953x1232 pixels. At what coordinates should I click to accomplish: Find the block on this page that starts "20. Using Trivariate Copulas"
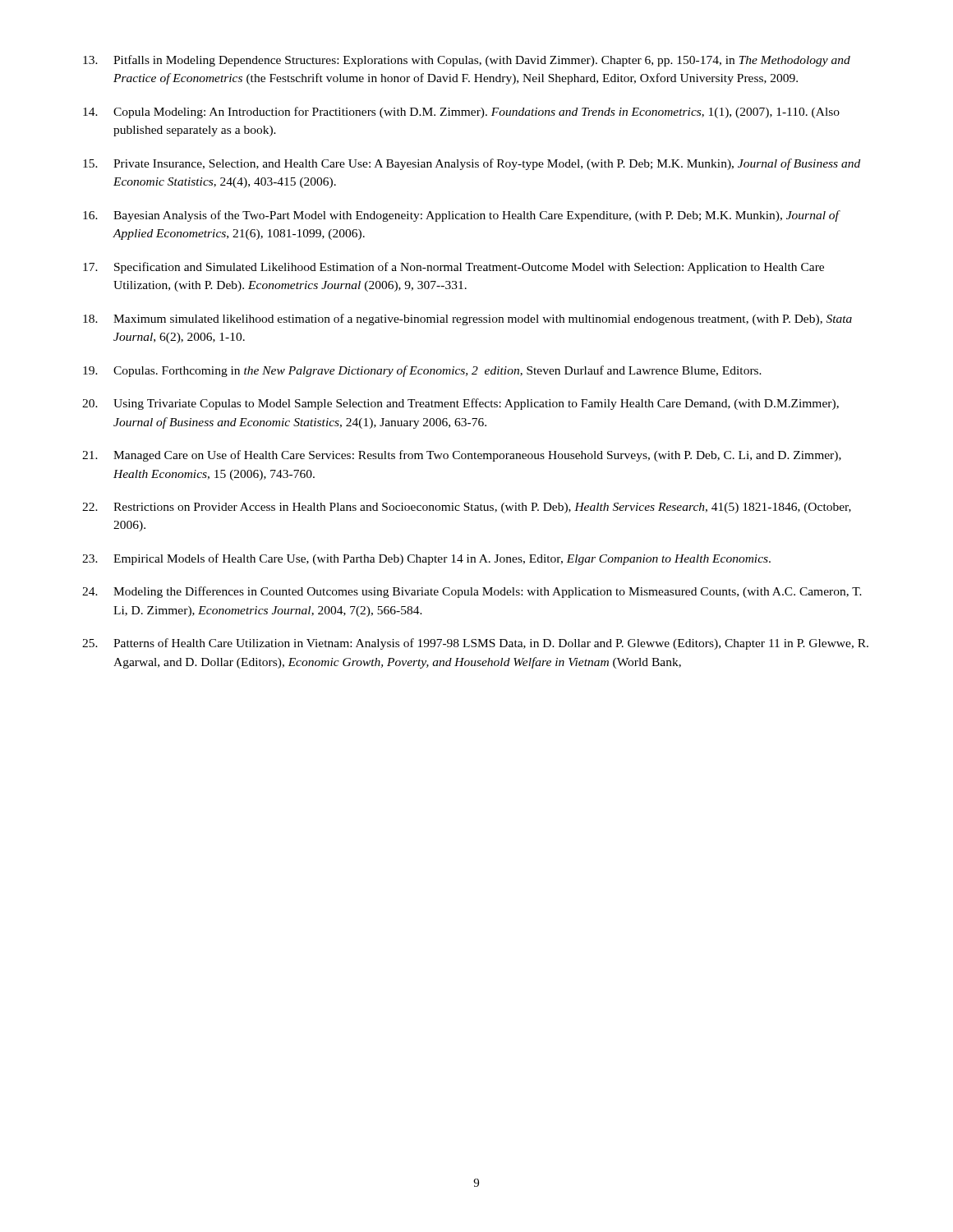476,413
